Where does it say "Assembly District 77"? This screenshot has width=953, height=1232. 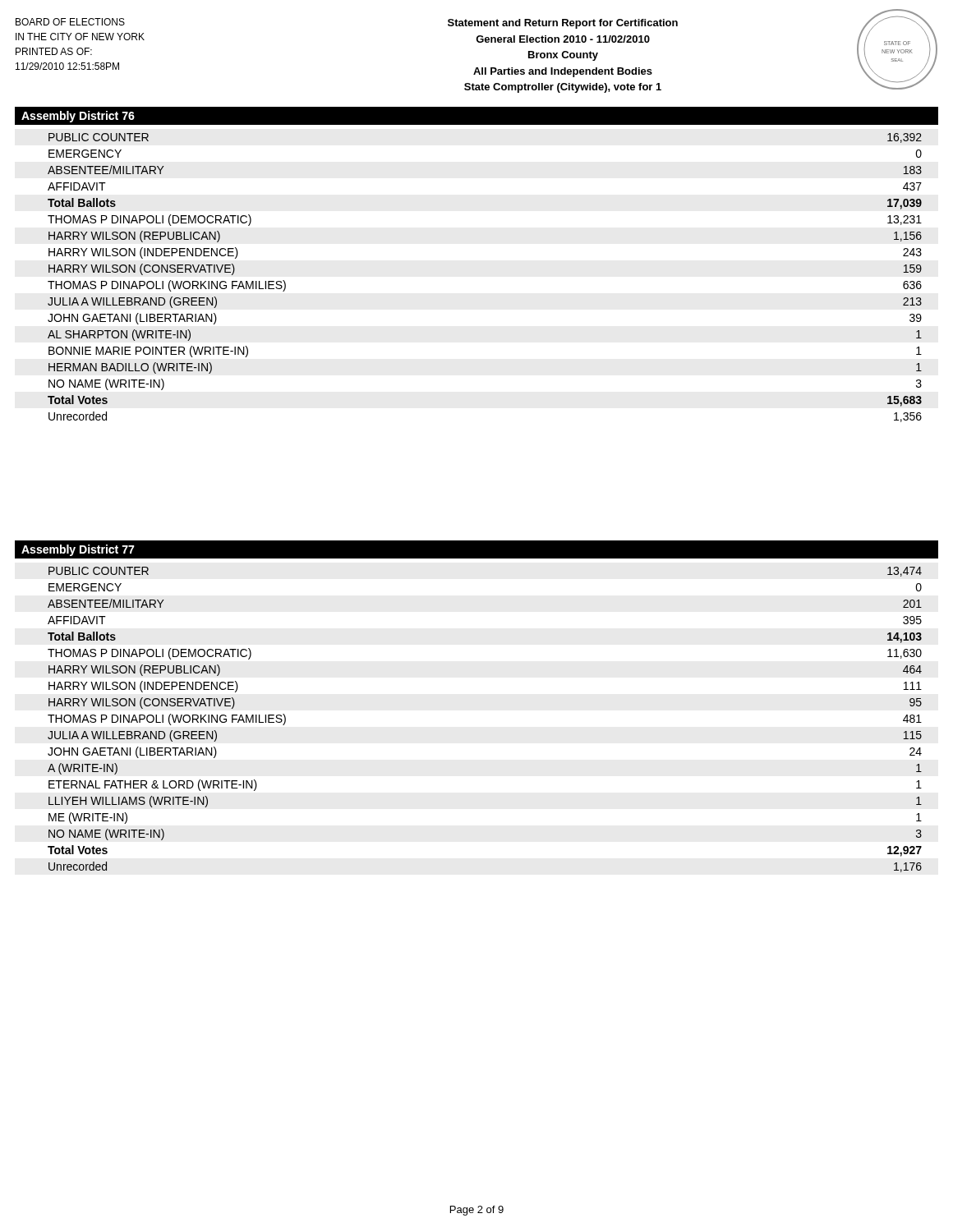(x=476, y=549)
